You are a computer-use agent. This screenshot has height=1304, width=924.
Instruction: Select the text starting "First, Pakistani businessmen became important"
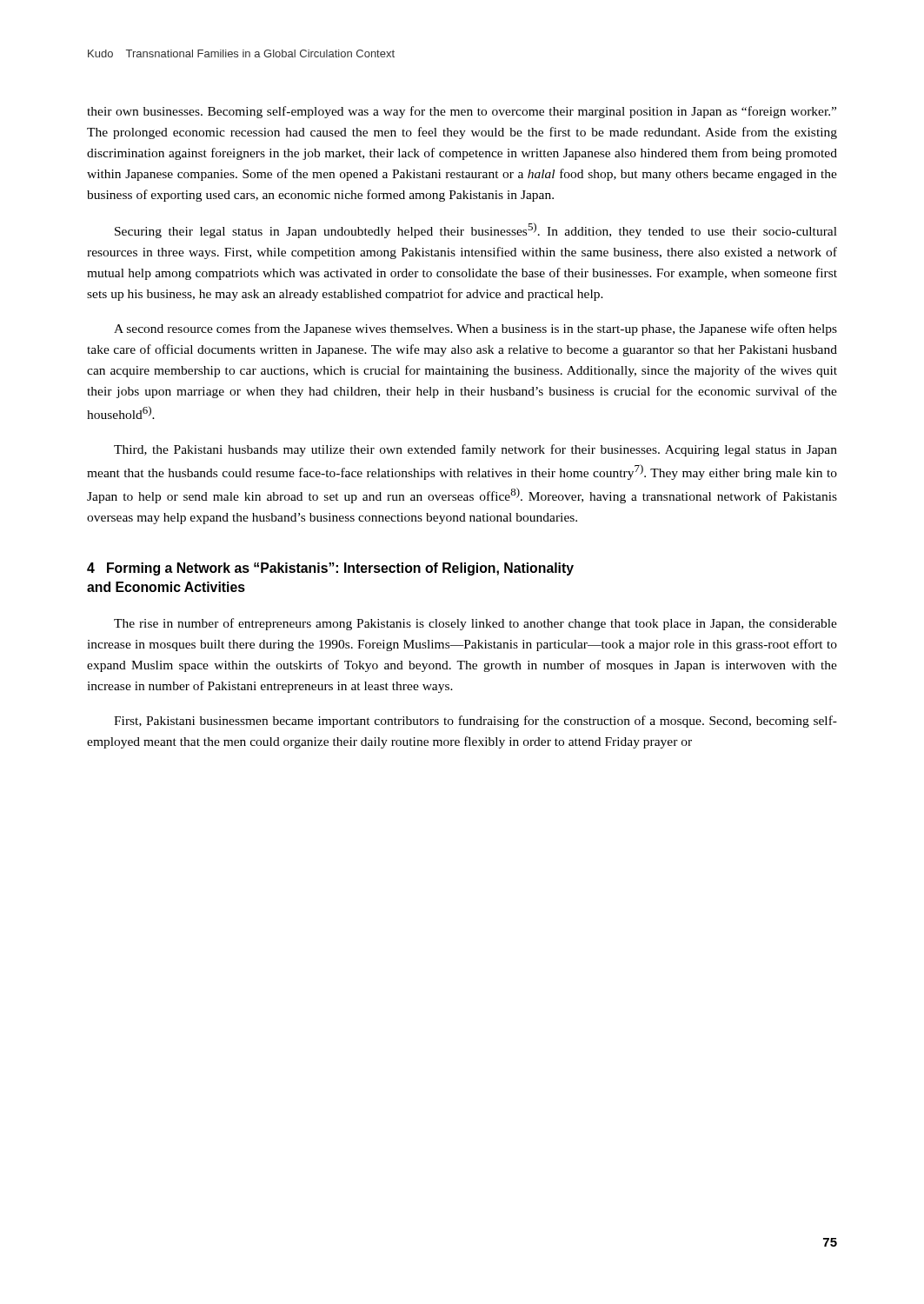462,731
